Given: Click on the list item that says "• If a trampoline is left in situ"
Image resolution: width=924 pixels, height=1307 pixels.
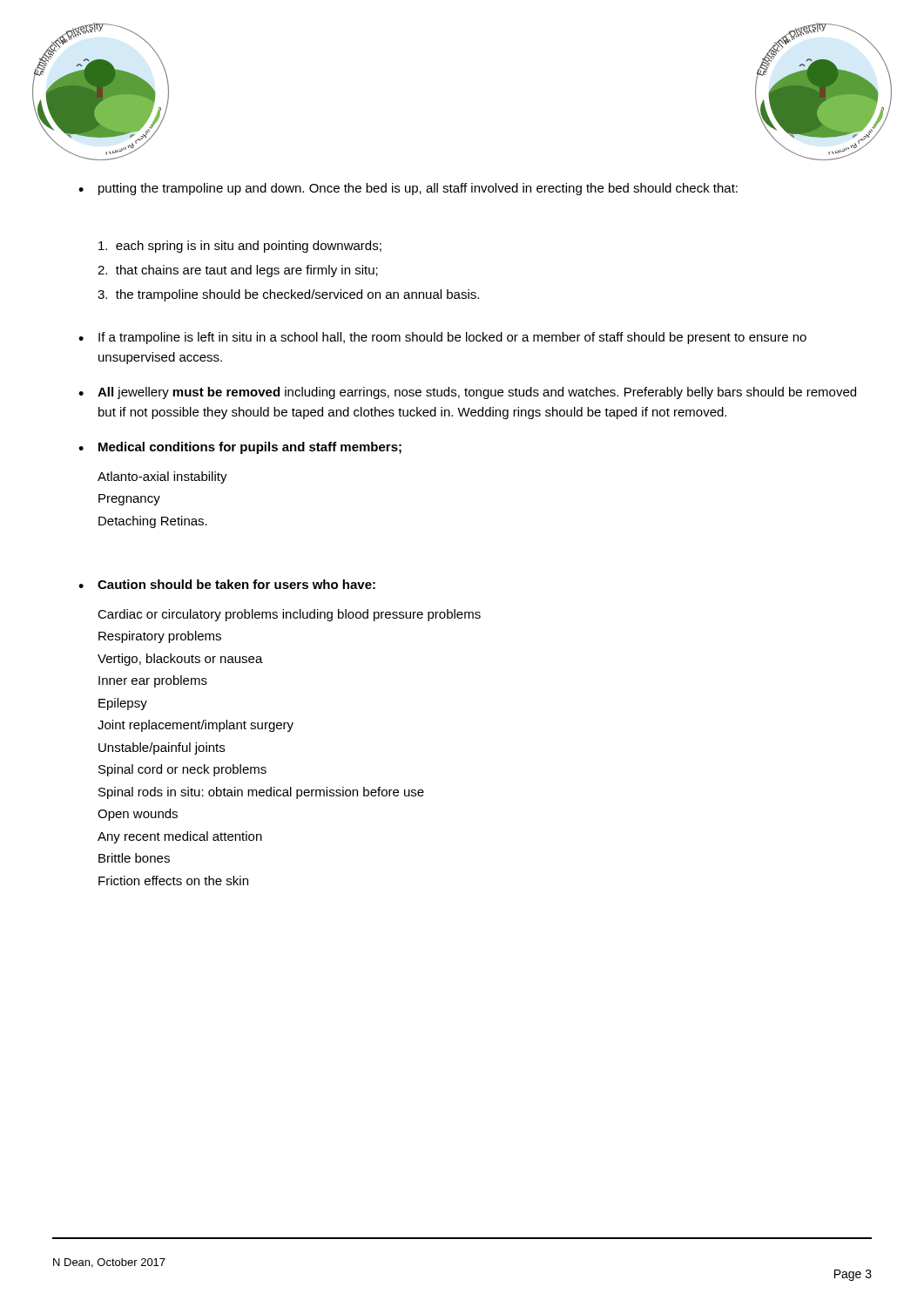Looking at the screenshot, I should tap(475, 348).
